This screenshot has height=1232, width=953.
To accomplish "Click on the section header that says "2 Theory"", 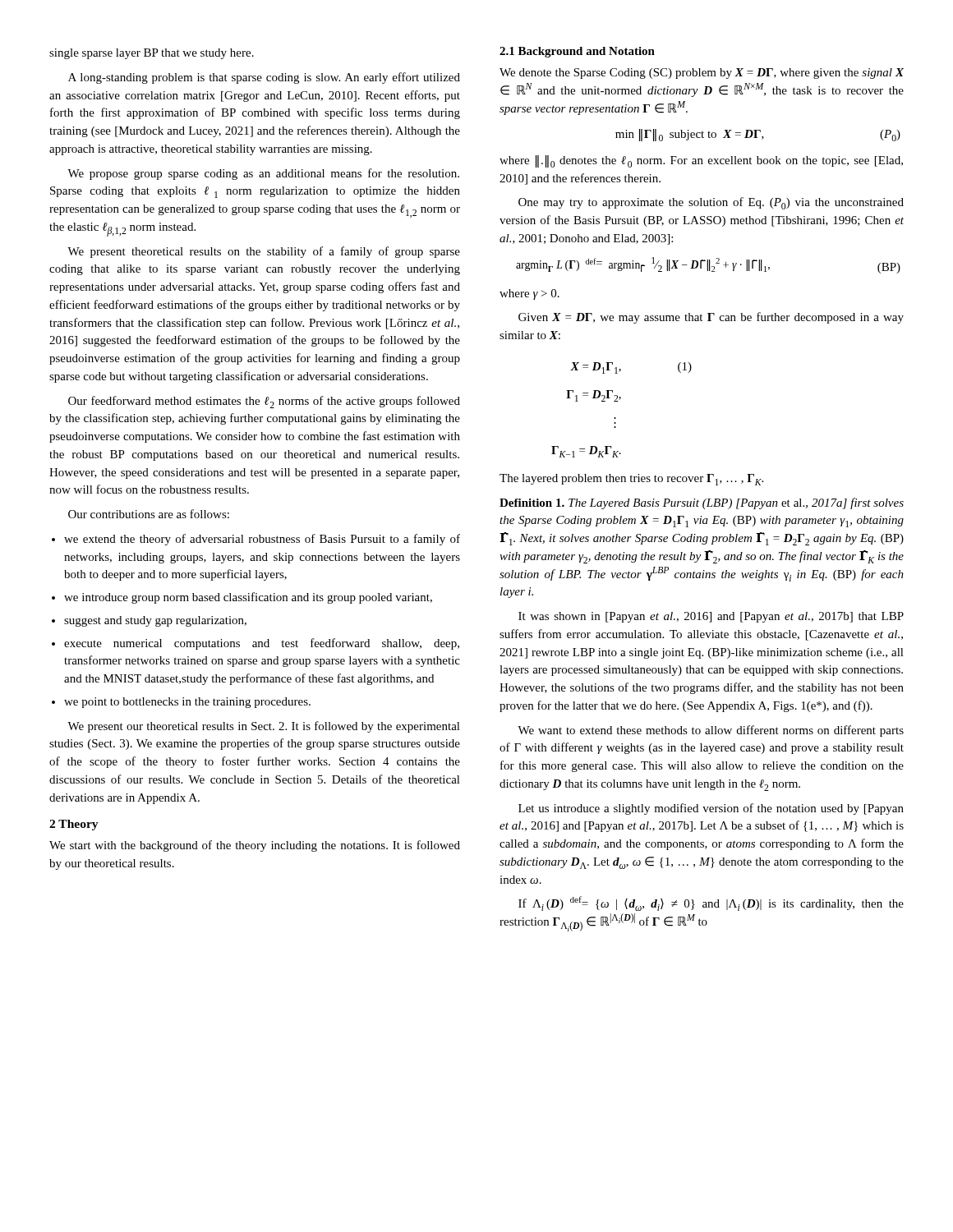I will pyautogui.click(x=74, y=825).
